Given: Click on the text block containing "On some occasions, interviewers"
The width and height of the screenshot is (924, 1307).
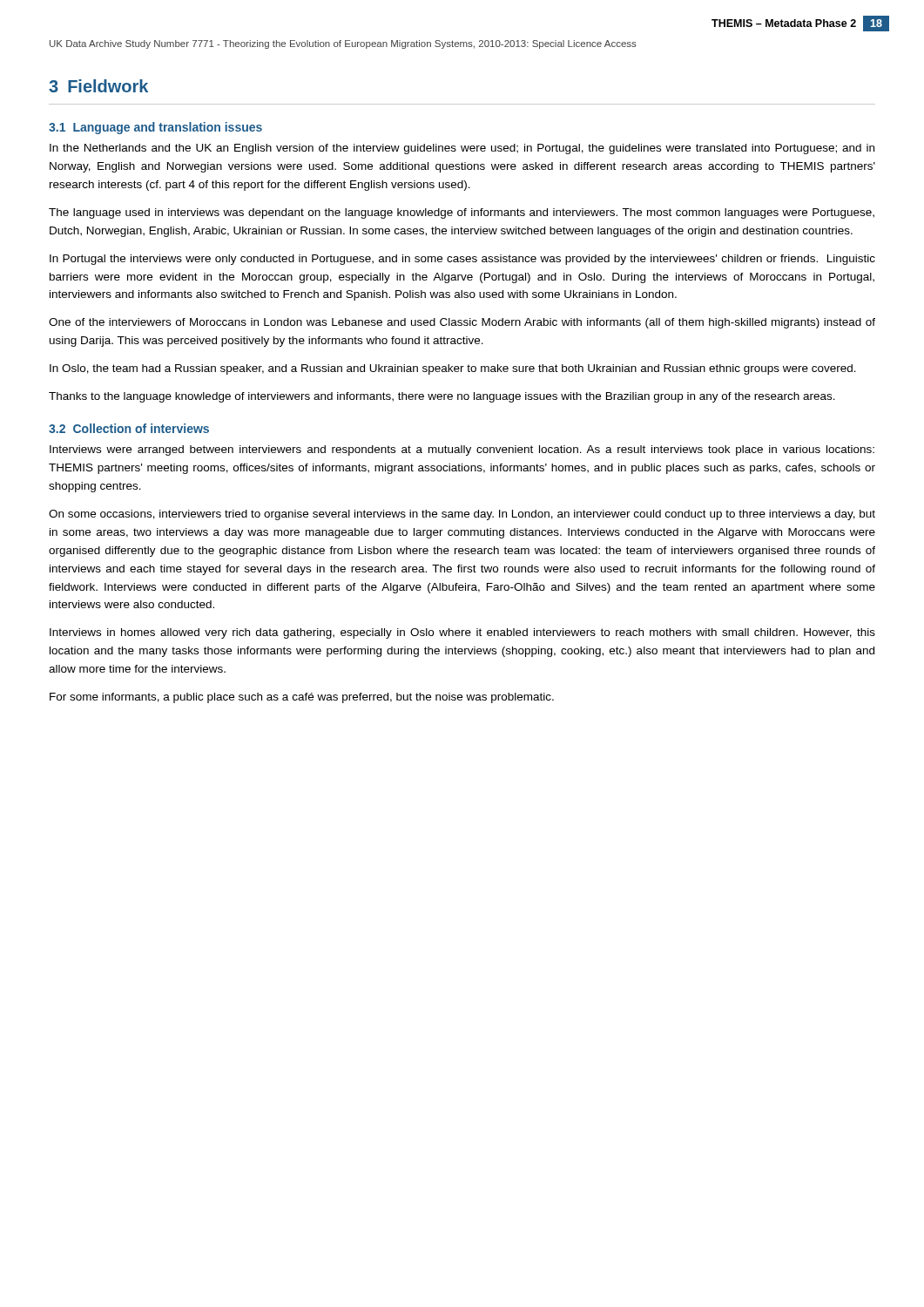Looking at the screenshot, I should click(462, 559).
